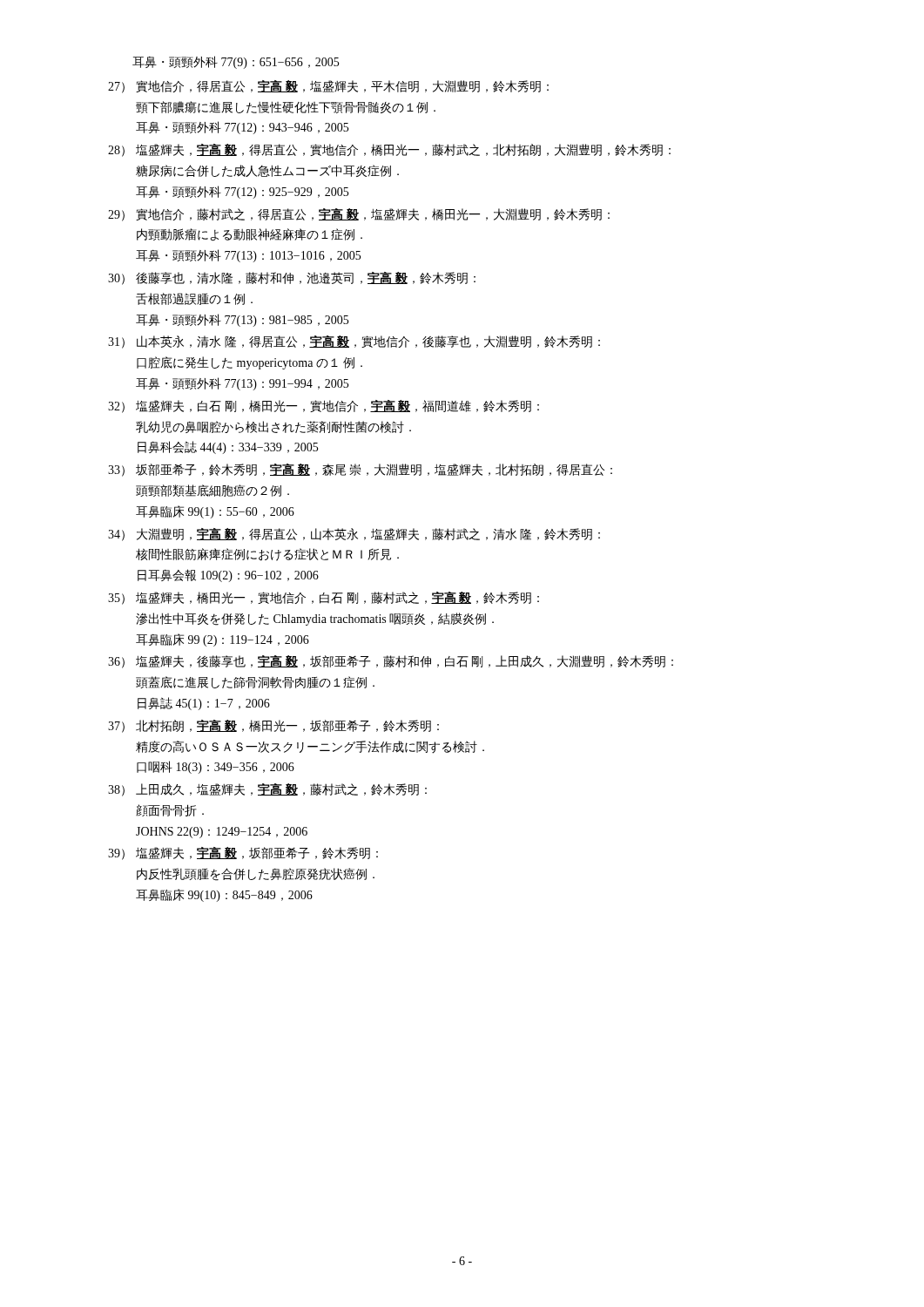Select the list item that reads "33） 坂部亜希子，鈴木秀明，宇高 毅，森尾 崇，大淵豊明，塩盛輝夫，北村拓朗，得居直公： 頭頸部類基底細胞癌の２例．"
The width and height of the screenshot is (924, 1307).
[360, 470]
